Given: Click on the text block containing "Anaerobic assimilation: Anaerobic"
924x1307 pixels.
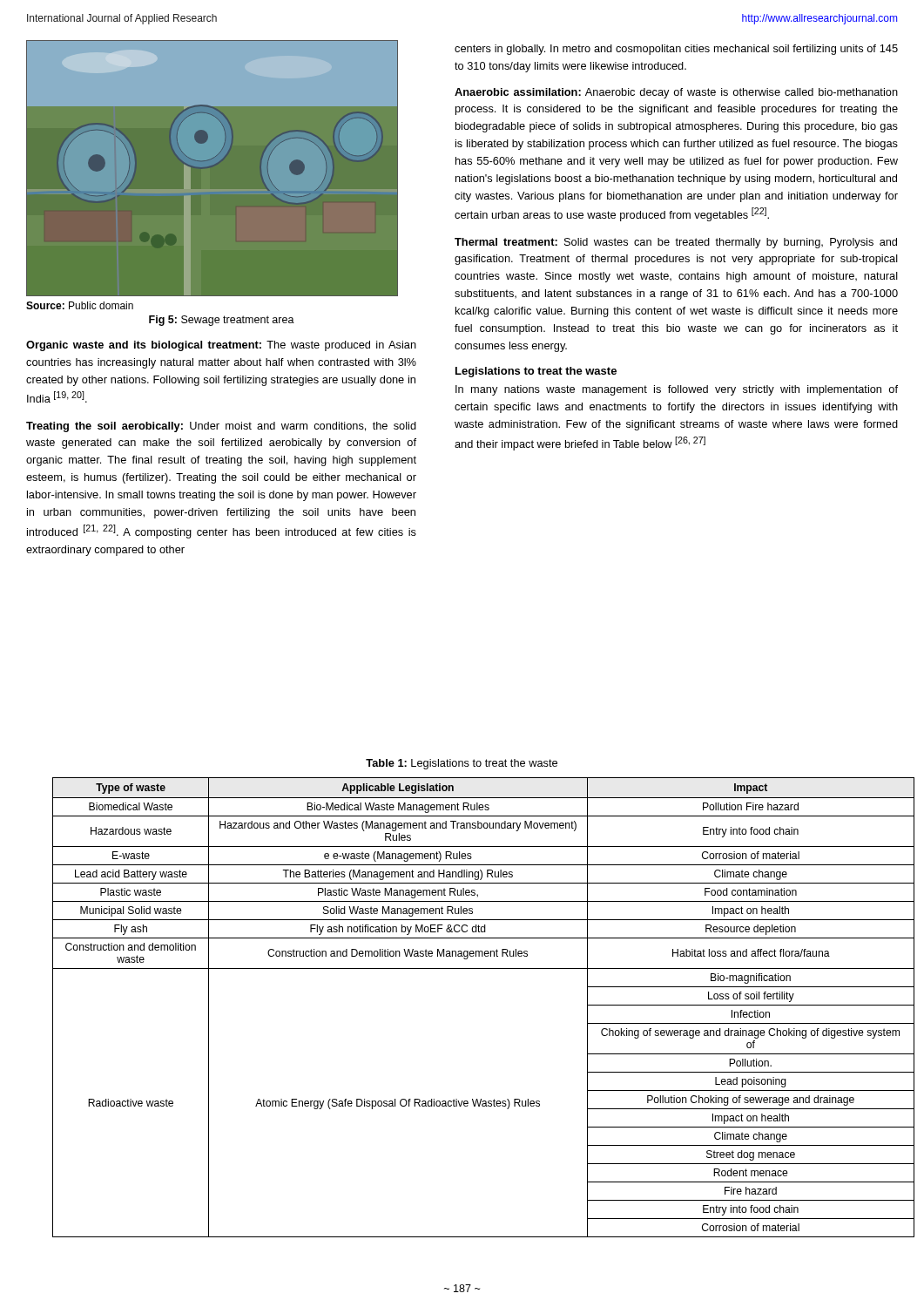Looking at the screenshot, I should (x=676, y=154).
